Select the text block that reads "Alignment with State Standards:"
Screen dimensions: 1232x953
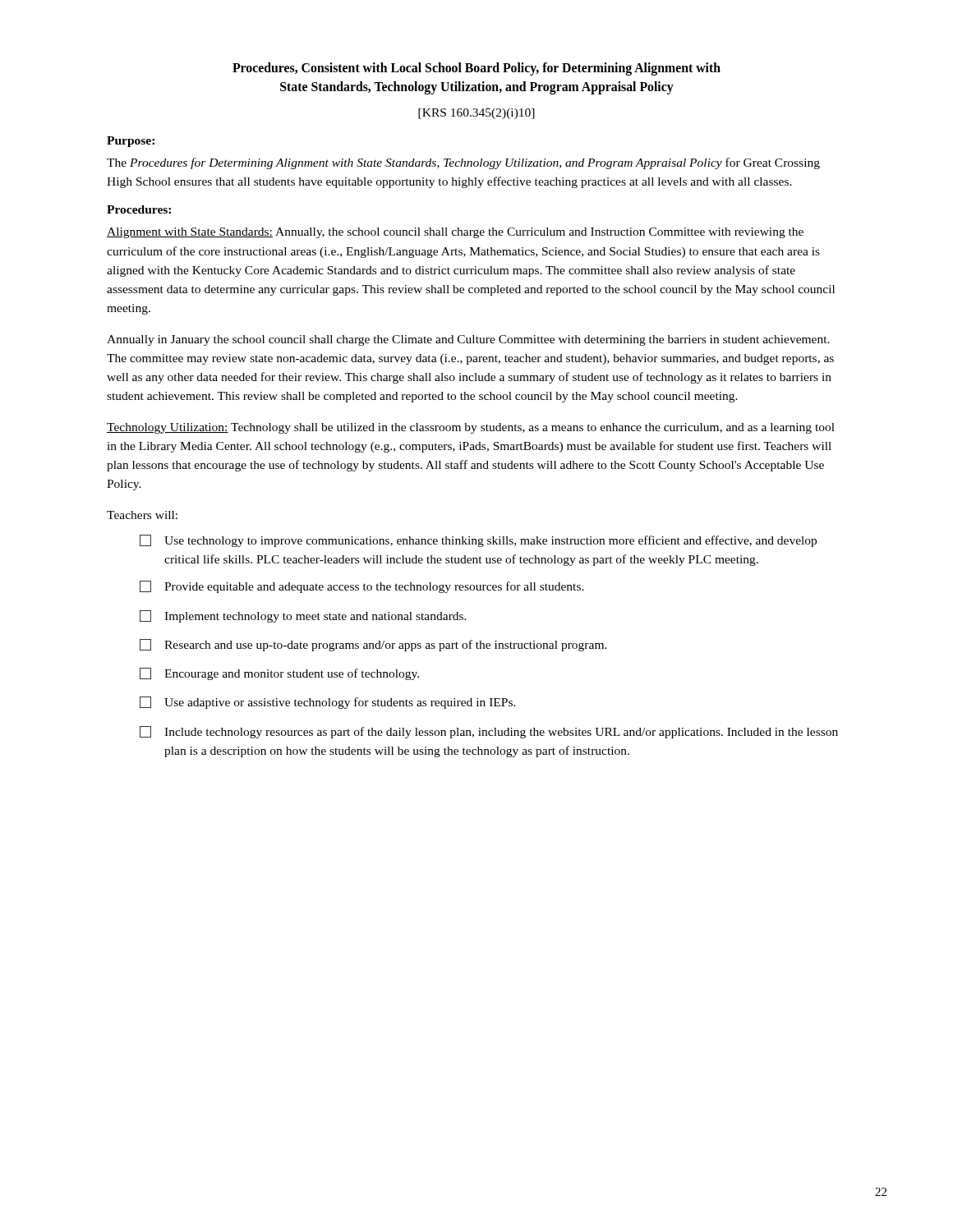pyautogui.click(x=471, y=270)
